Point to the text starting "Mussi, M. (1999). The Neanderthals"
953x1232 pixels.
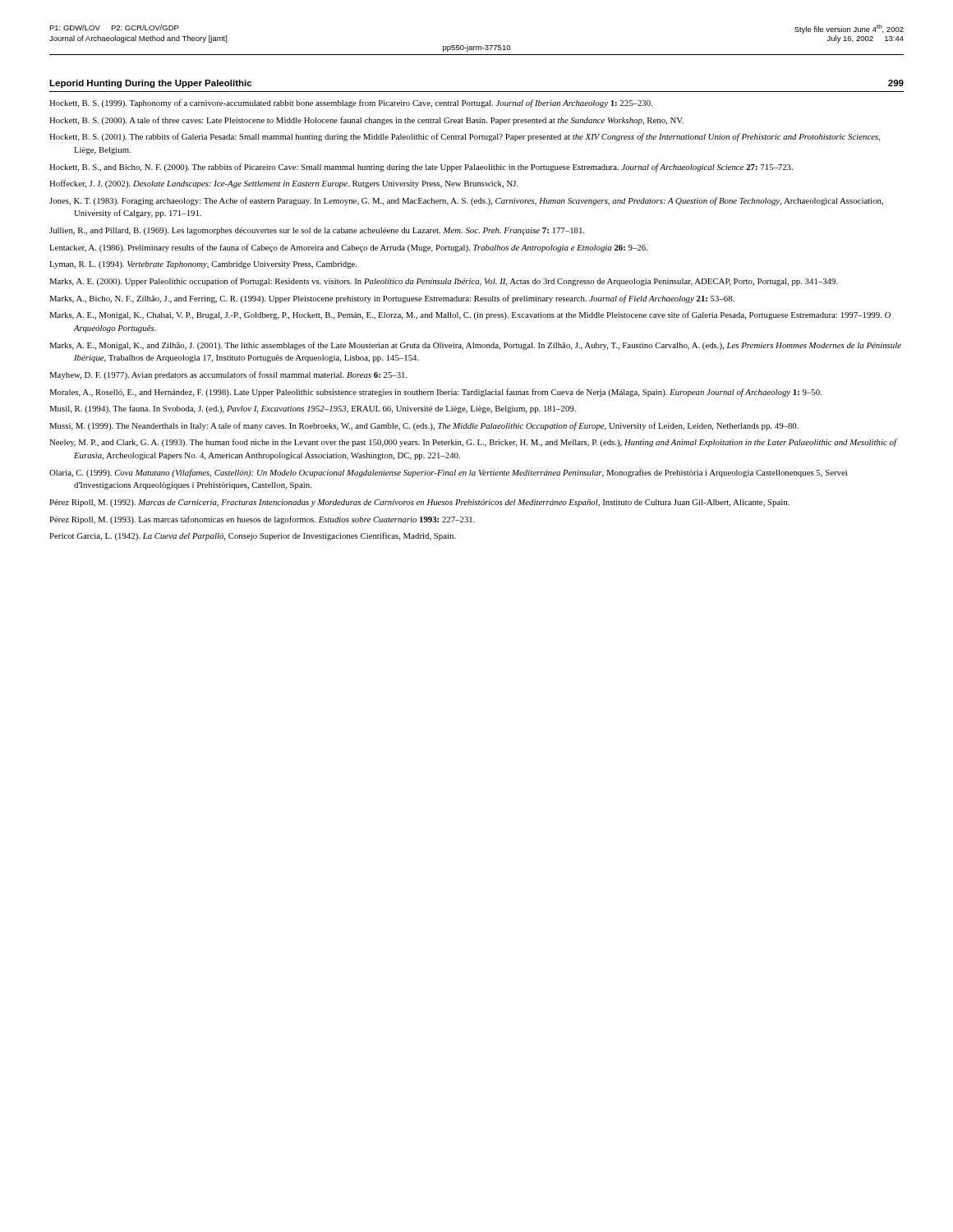(x=424, y=425)
